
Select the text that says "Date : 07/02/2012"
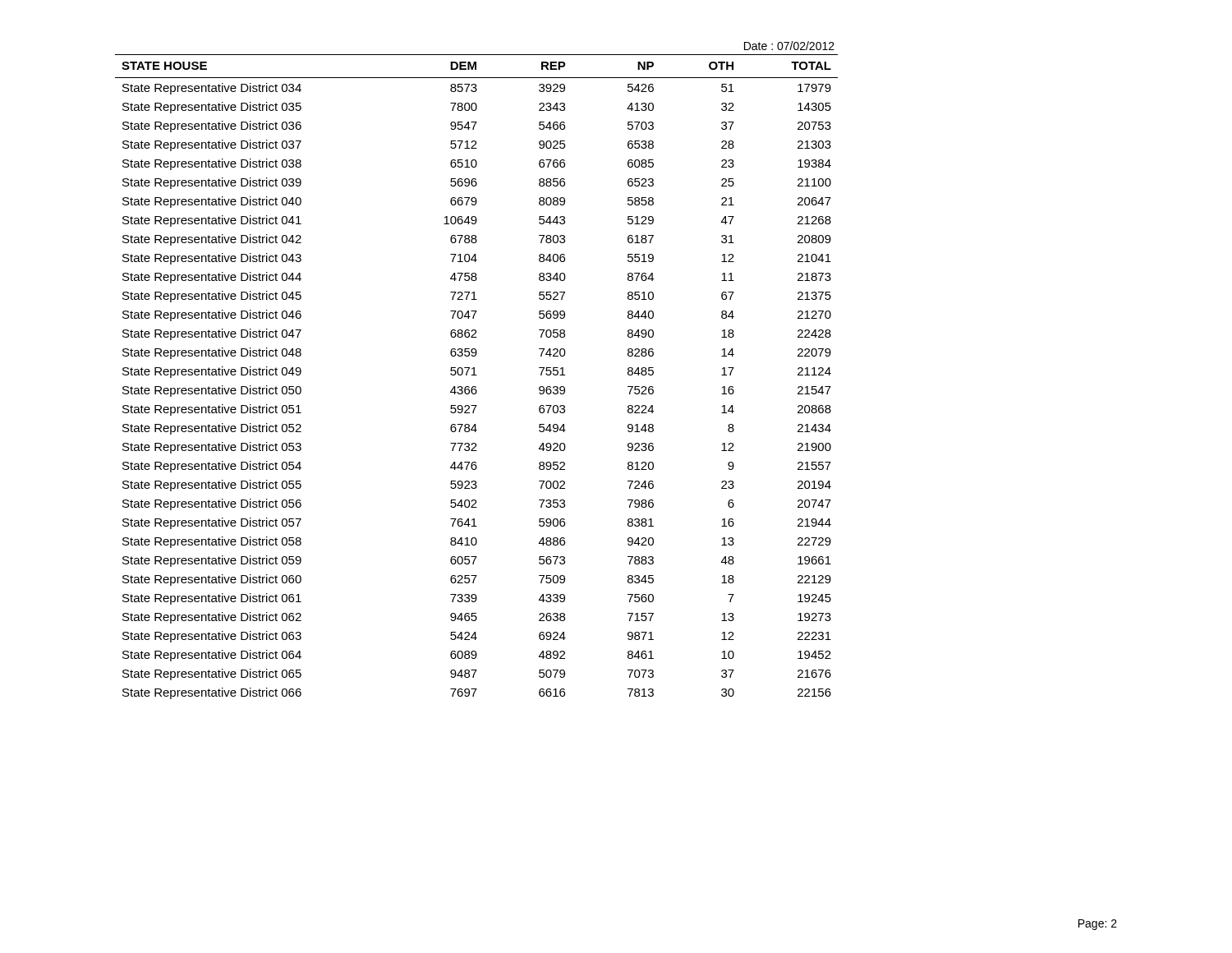789,46
